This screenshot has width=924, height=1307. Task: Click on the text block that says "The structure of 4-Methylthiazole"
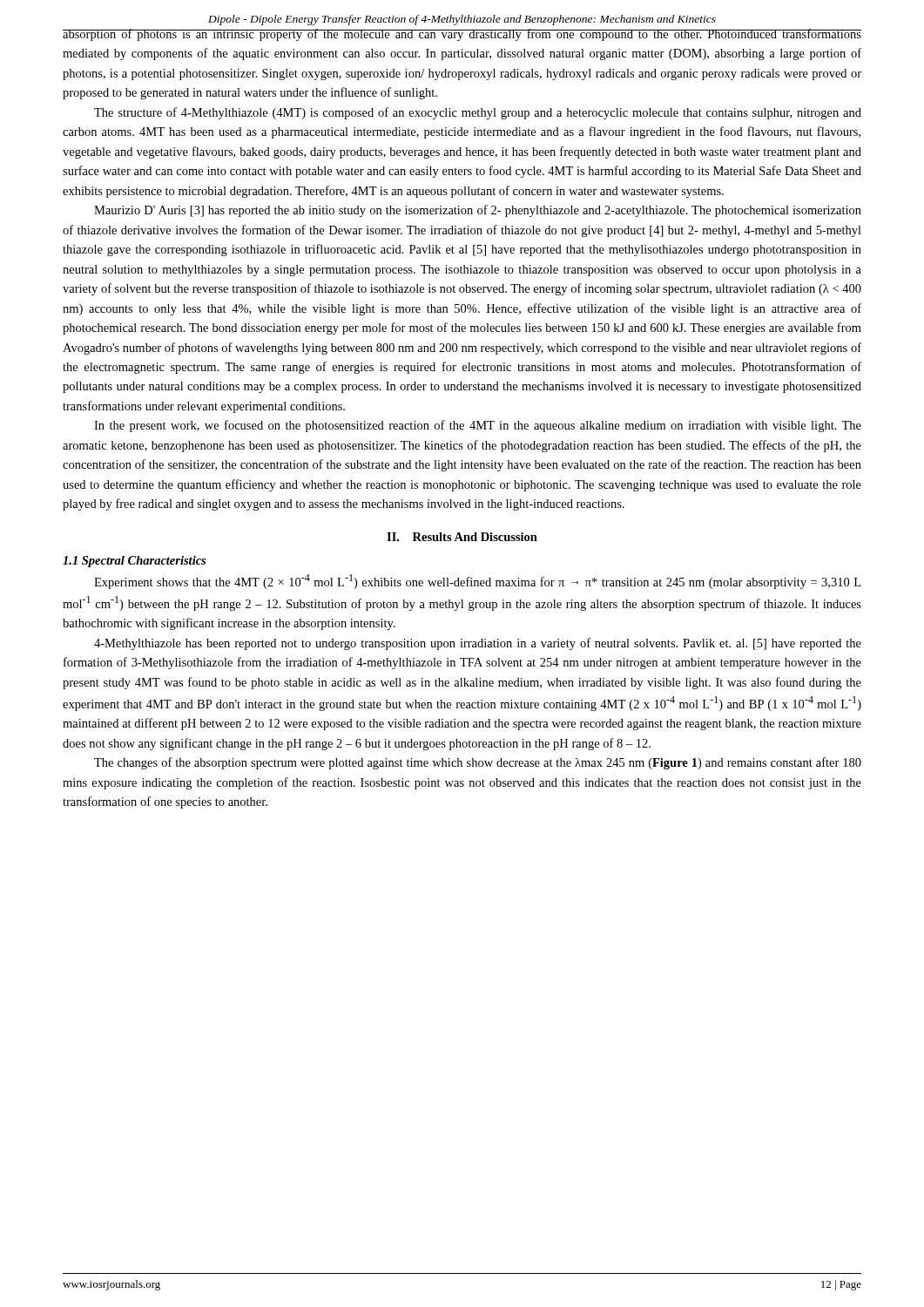point(462,152)
